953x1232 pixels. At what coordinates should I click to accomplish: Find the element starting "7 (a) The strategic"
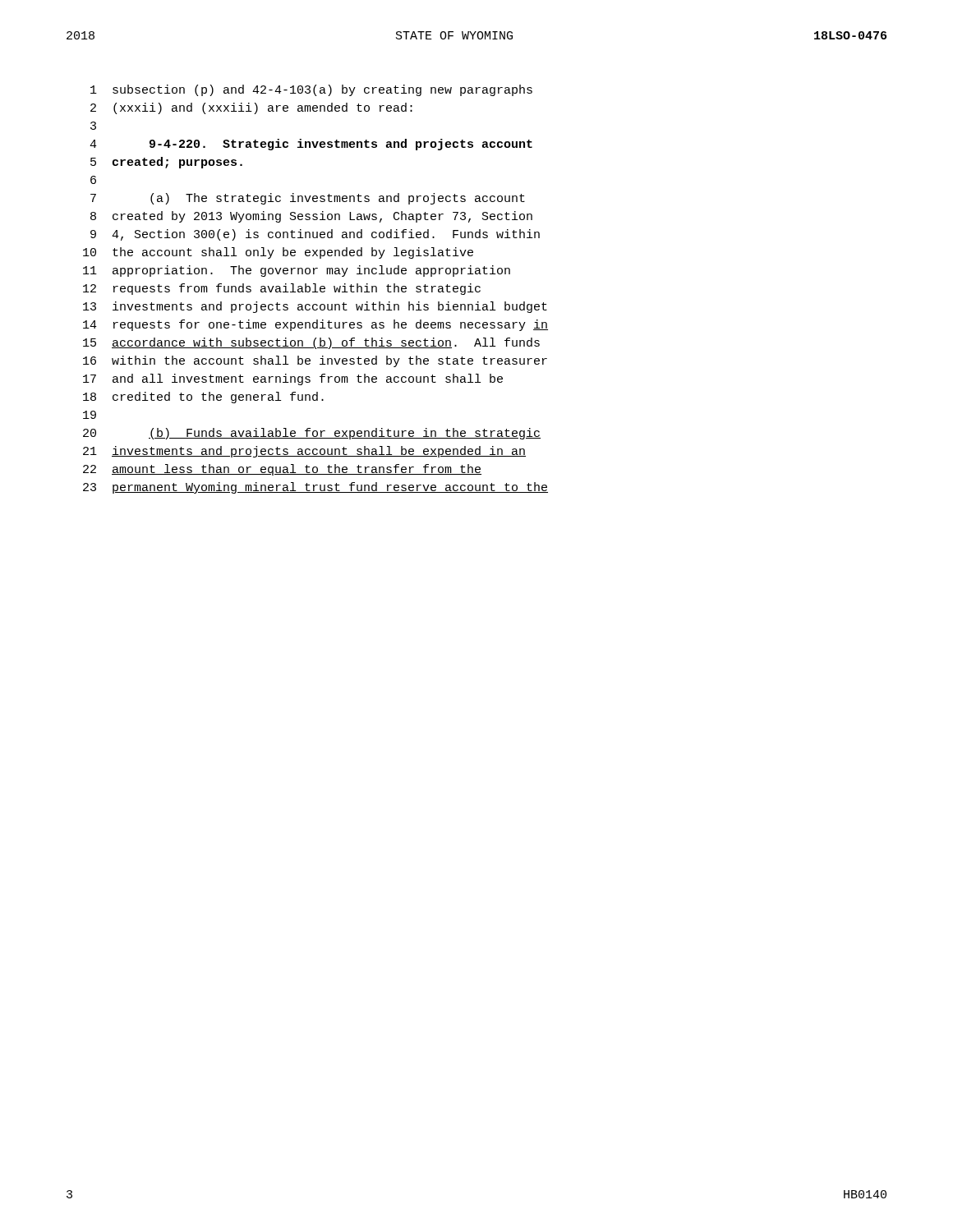(476, 200)
